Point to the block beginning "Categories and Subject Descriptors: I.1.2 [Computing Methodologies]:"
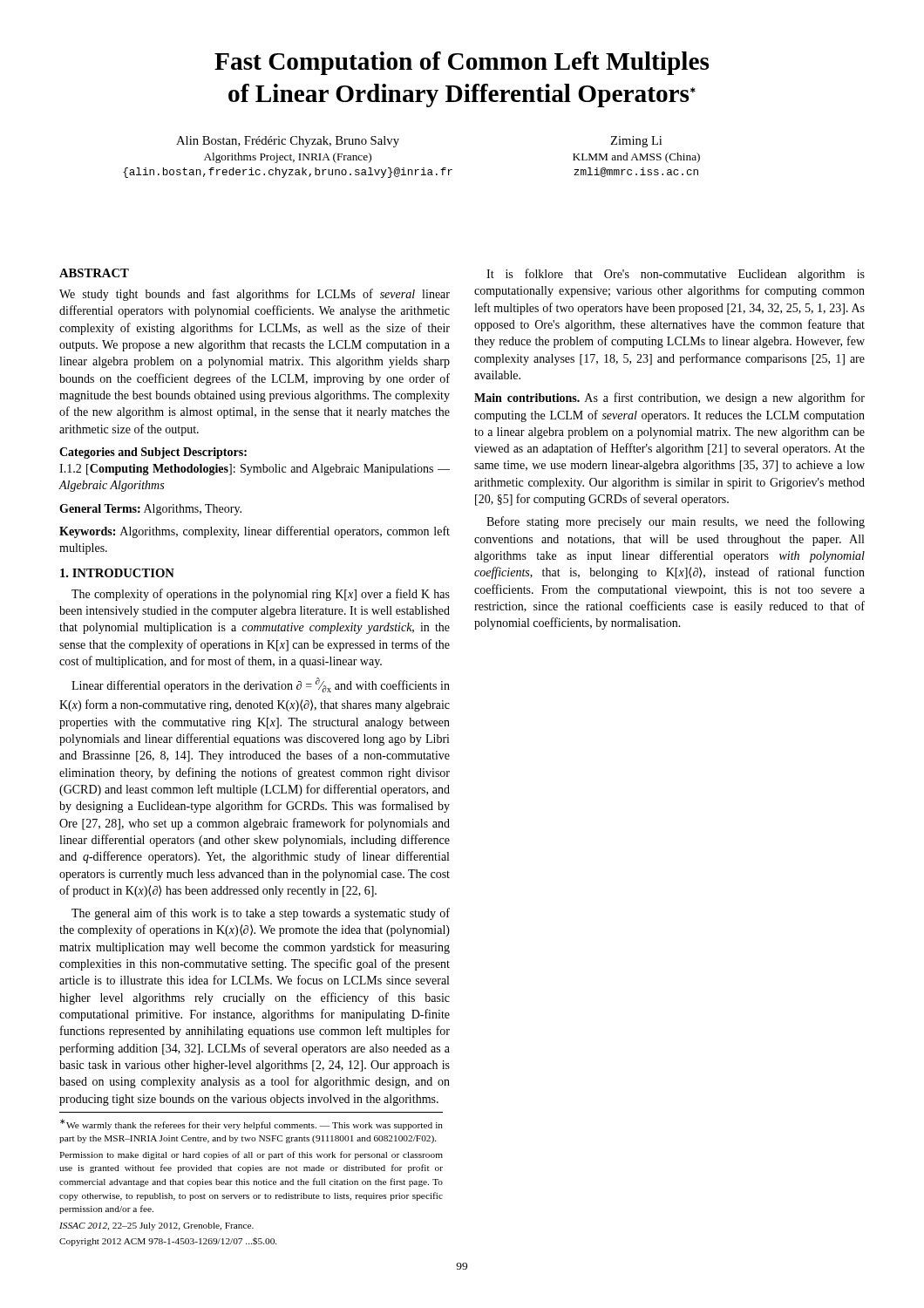Viewport: 924px width, 1308px height. [x=153, y=453]
